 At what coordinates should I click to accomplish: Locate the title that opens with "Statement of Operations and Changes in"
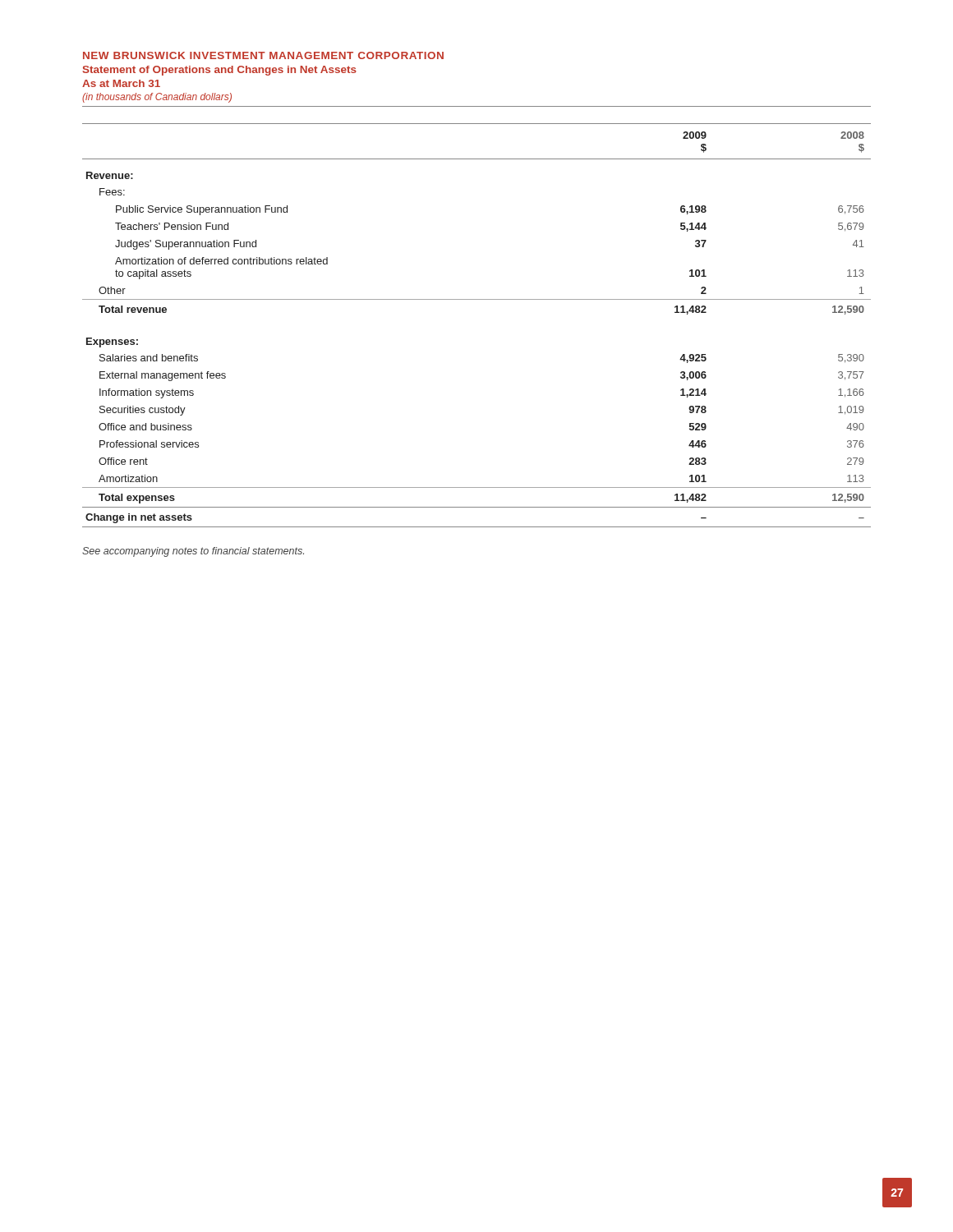click(x=219, y=69)
